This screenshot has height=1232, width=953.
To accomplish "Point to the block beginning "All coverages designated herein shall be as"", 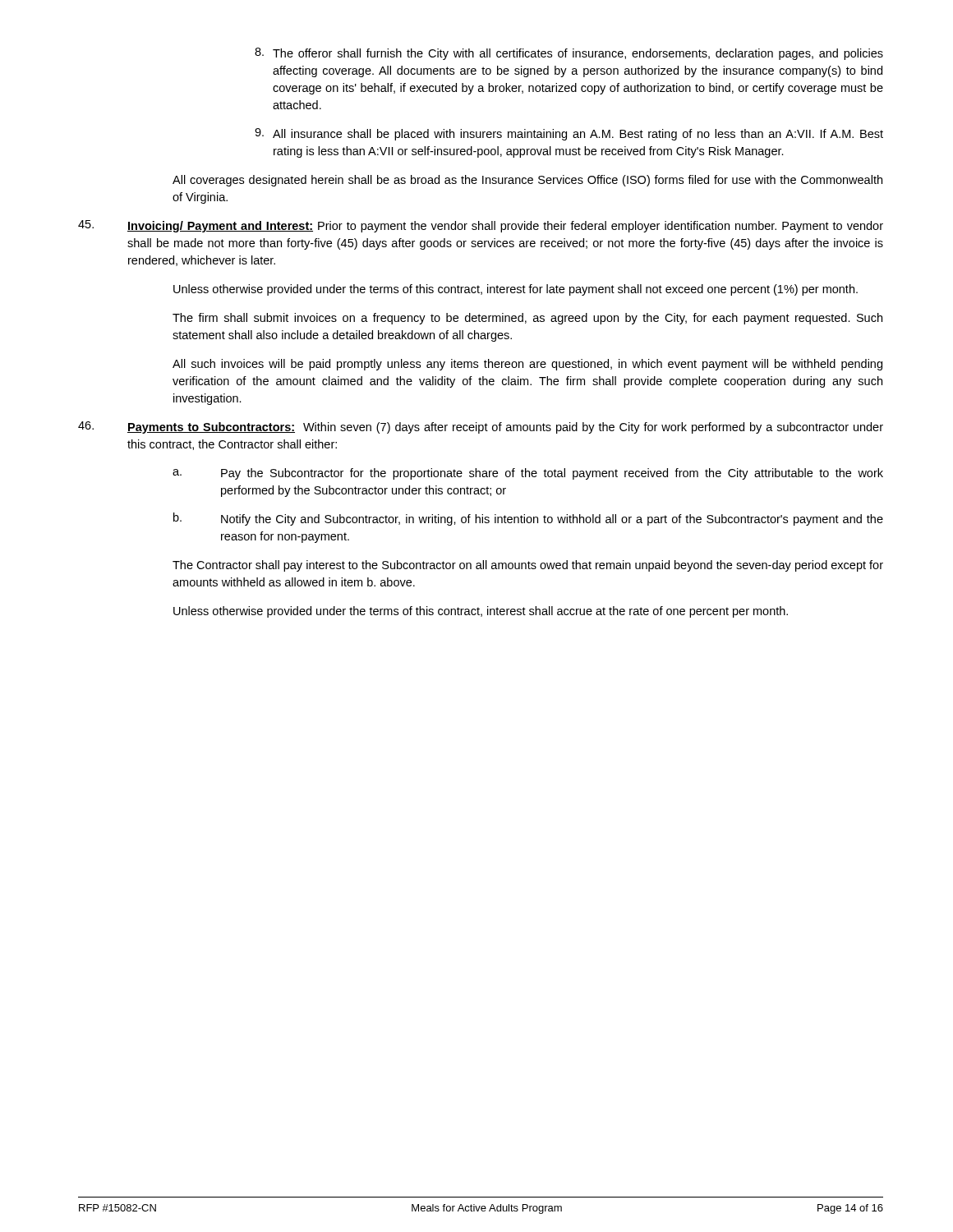I will click(528, 189).
